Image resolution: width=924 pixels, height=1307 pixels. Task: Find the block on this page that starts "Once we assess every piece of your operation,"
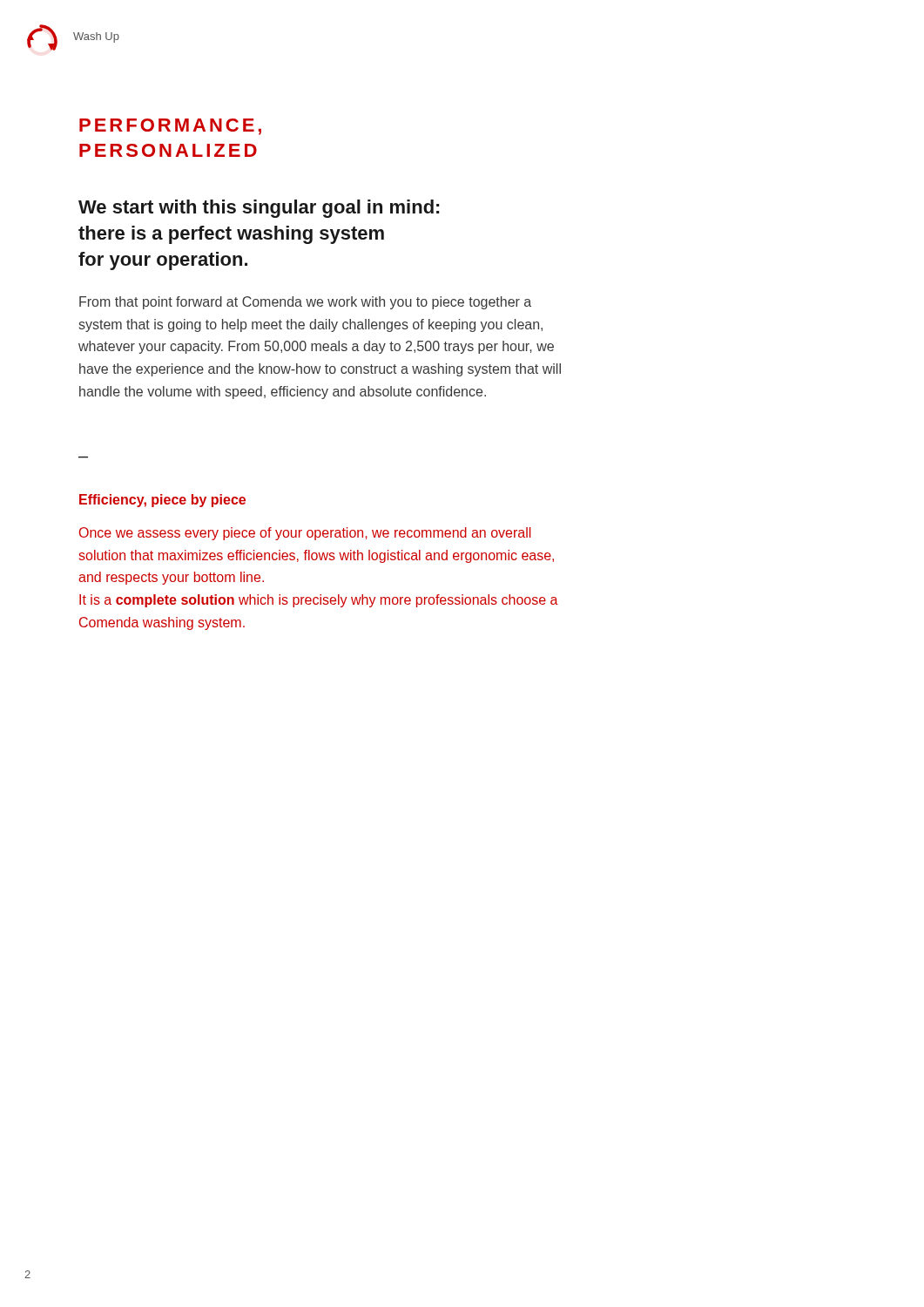click(305, 534)
